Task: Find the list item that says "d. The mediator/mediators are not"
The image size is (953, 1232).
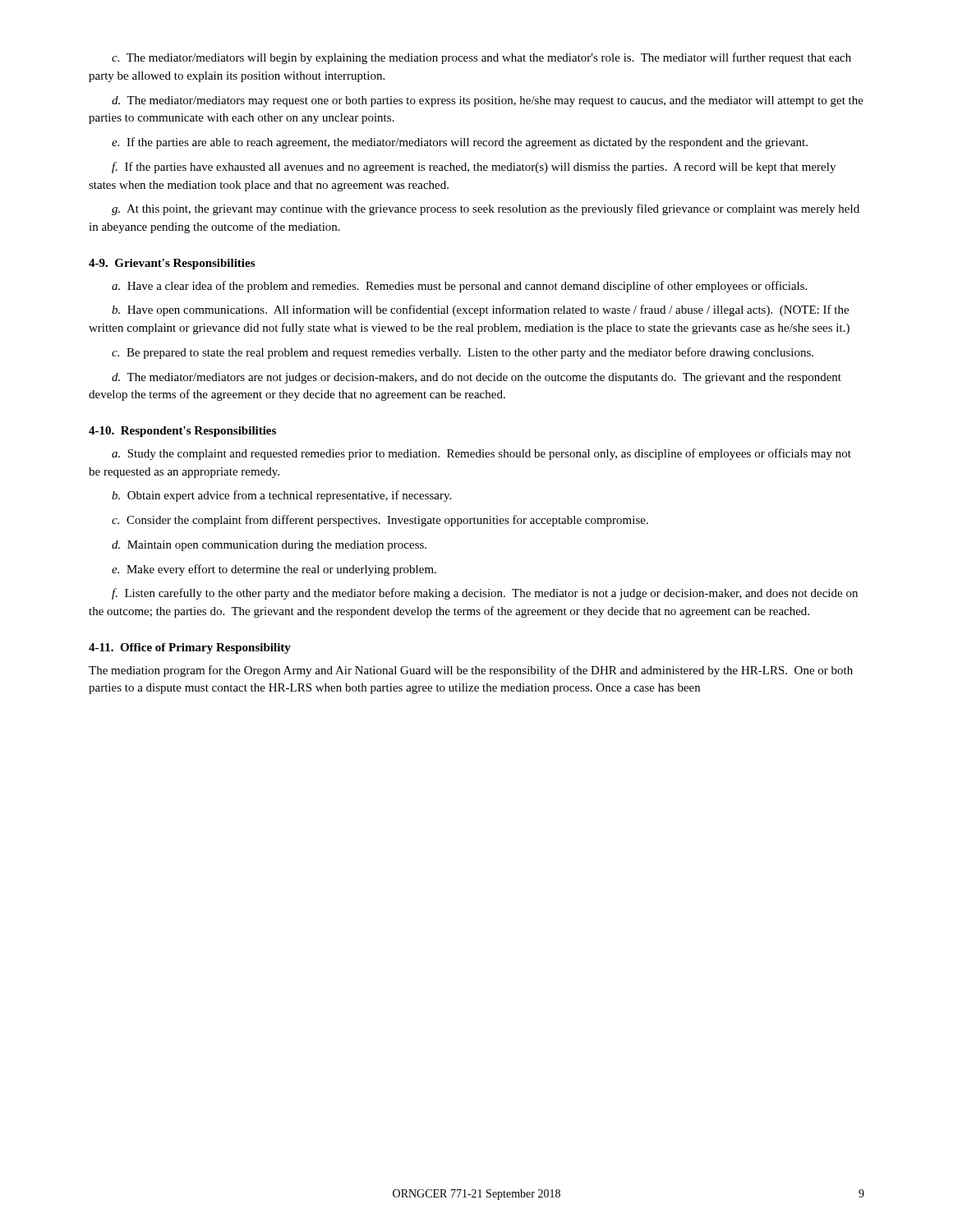Action: [x=476, y=386]
